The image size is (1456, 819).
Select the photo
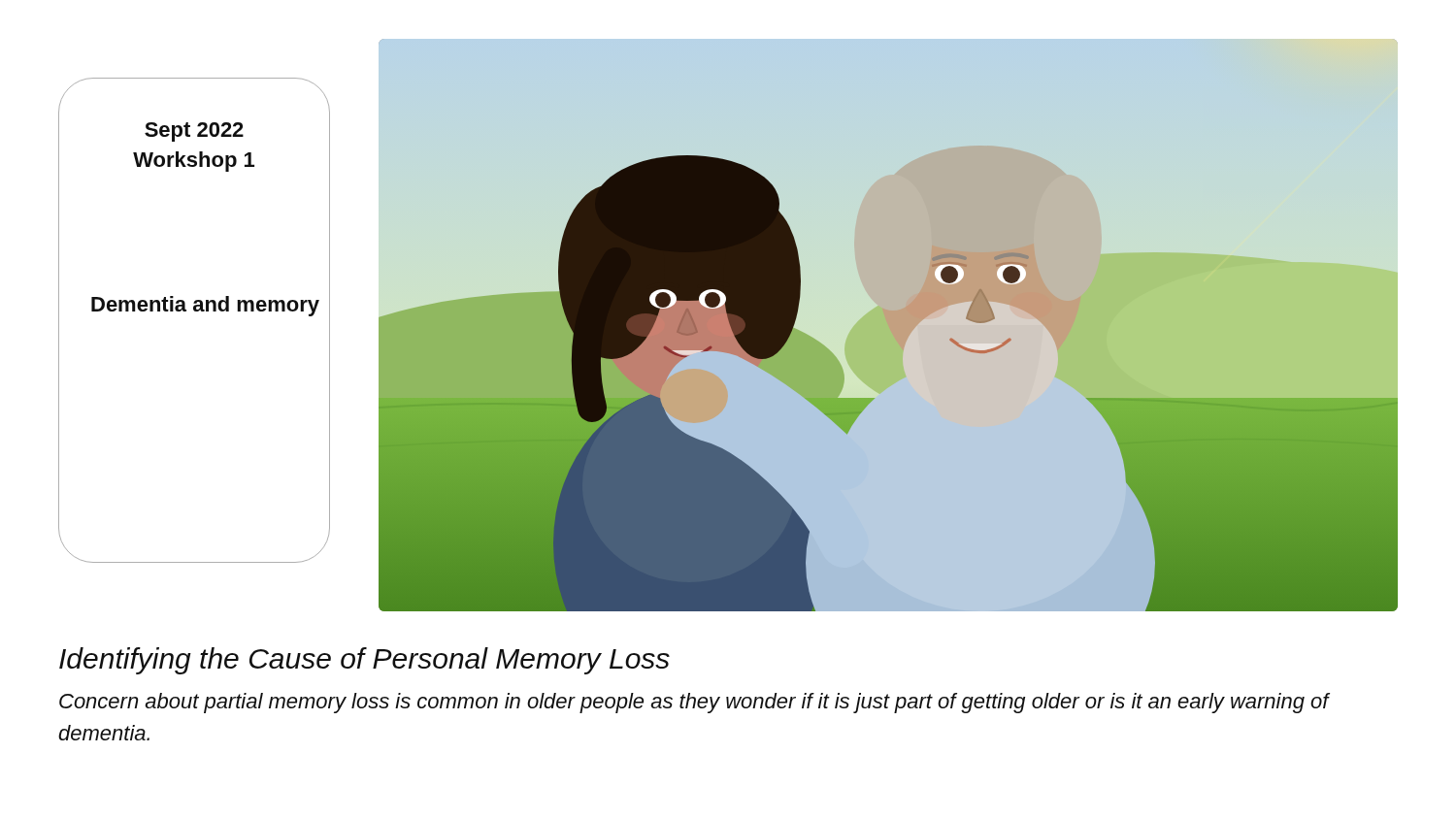pos(888,325)
